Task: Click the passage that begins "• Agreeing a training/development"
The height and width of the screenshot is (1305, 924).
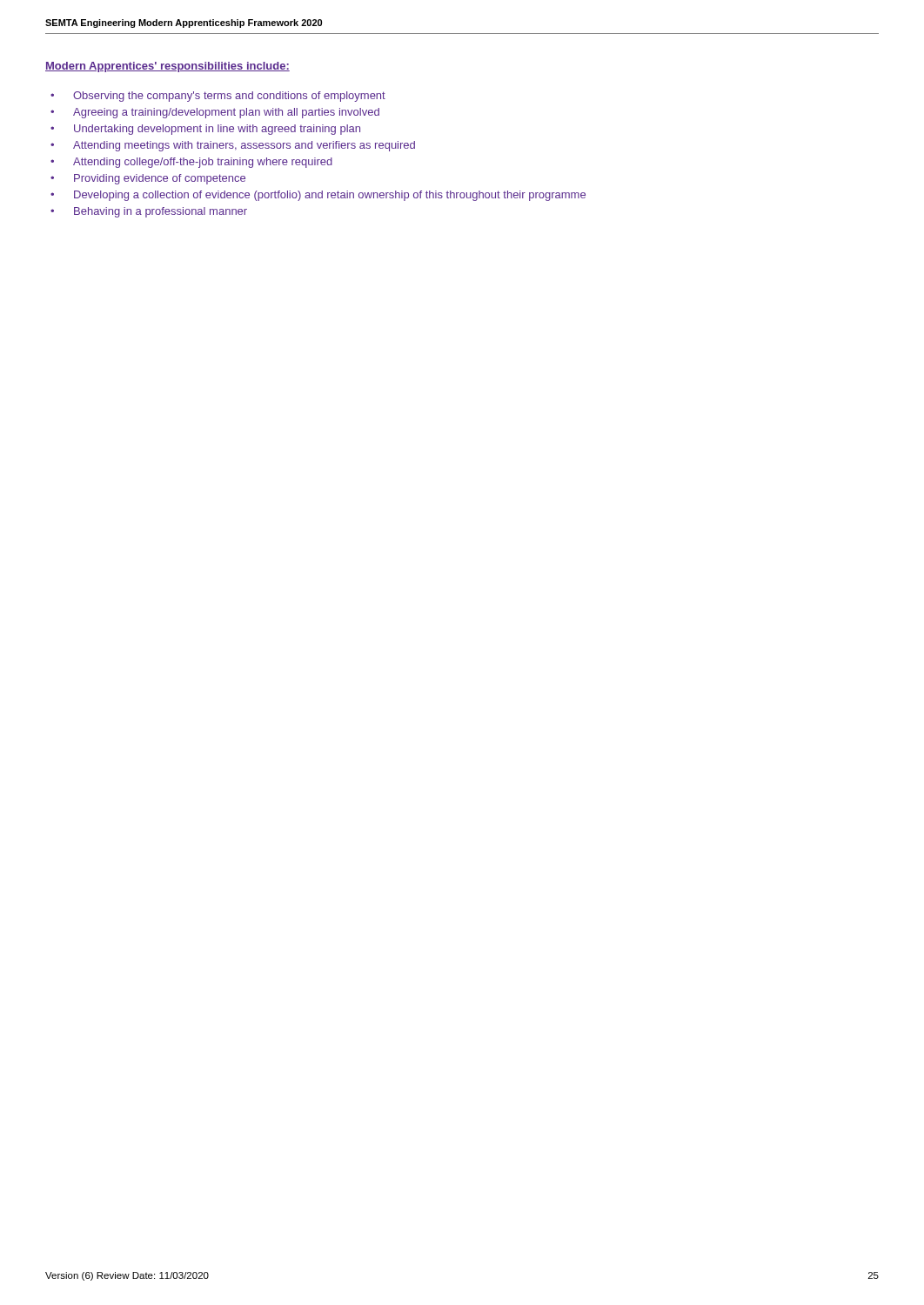Action: click(213, 112)
